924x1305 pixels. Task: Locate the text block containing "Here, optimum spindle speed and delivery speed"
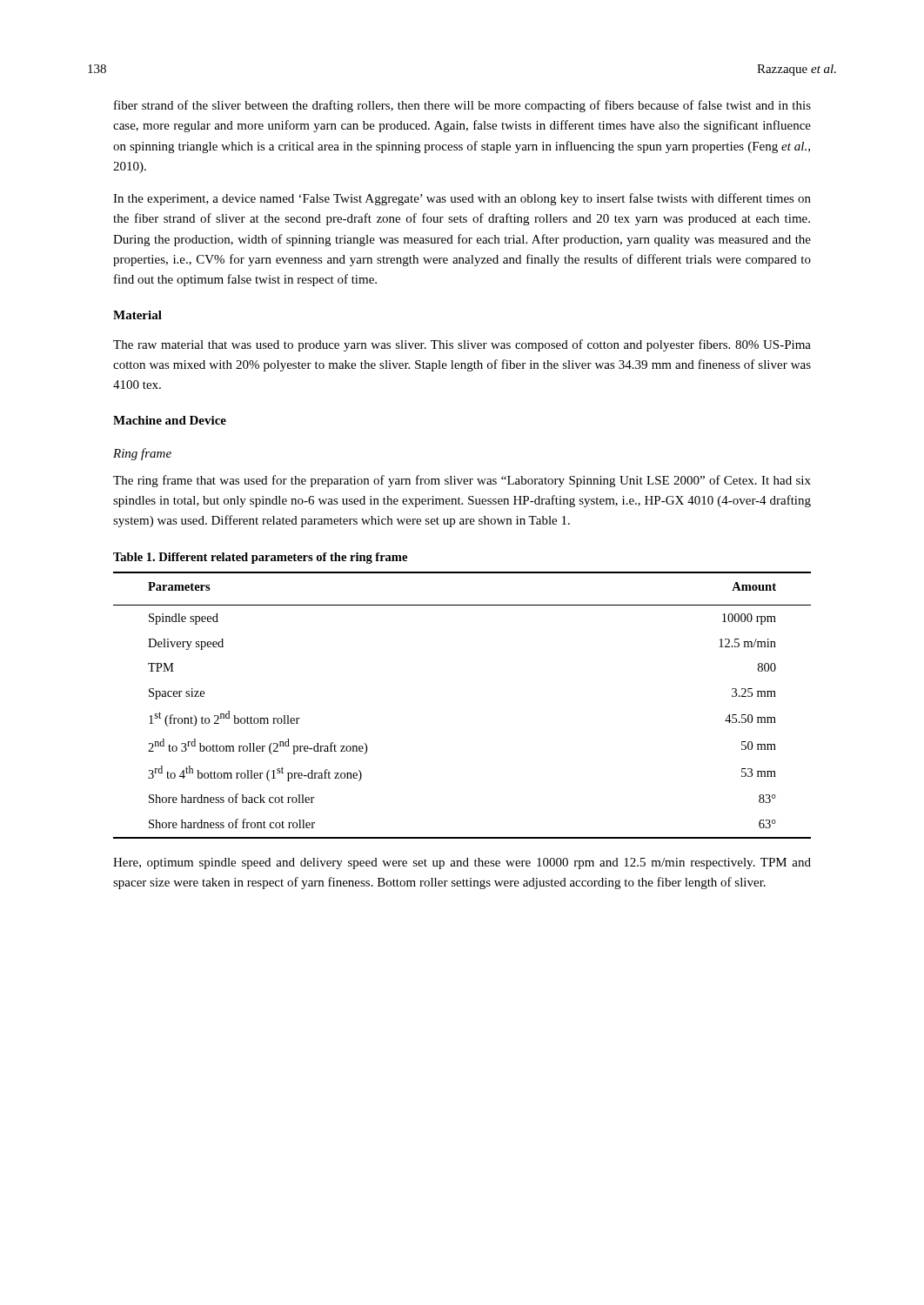pyautogui.click(x=462, y=873)
